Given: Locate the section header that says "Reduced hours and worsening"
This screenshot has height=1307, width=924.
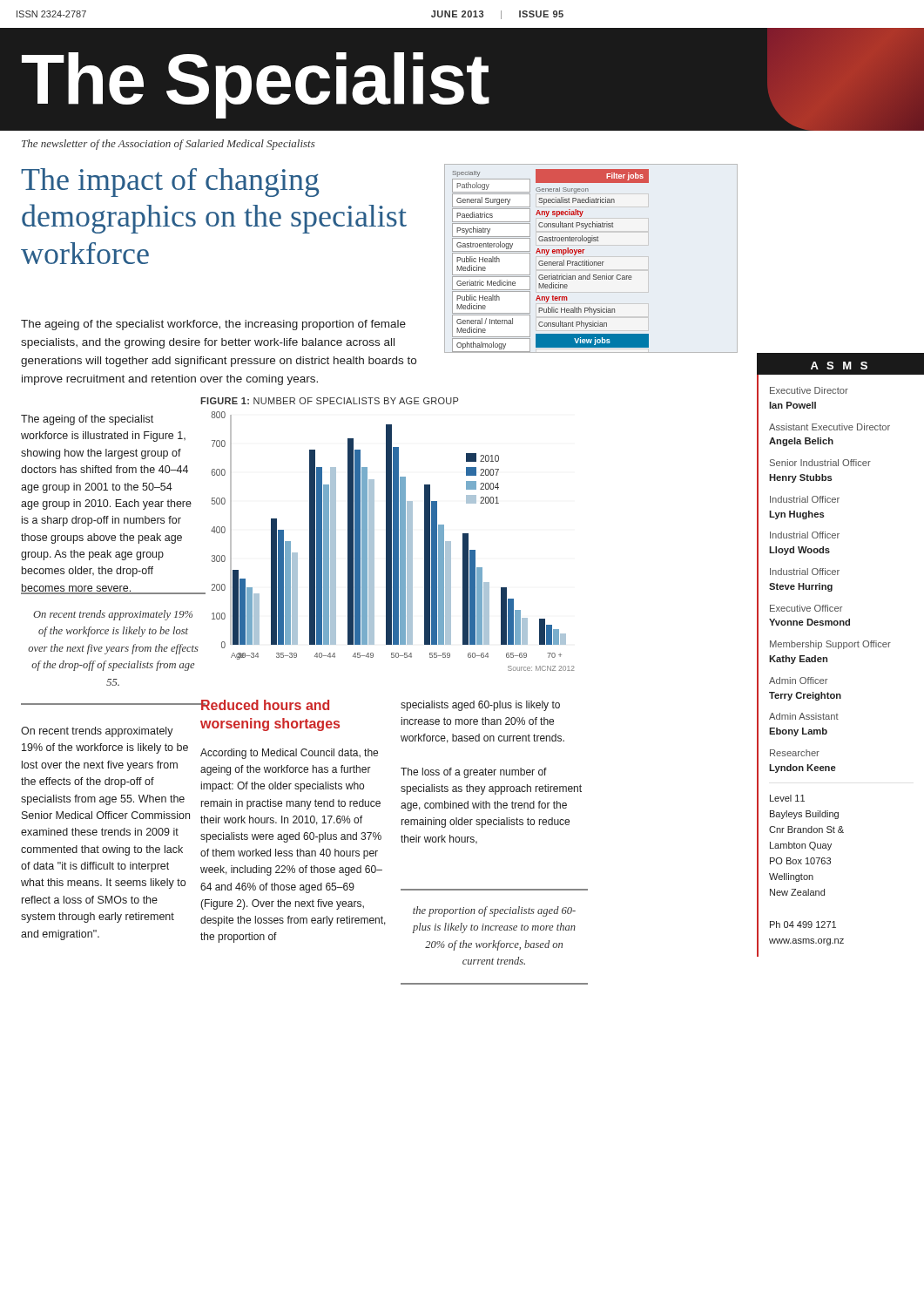Looking at the screenshot, I should [270, 714].
